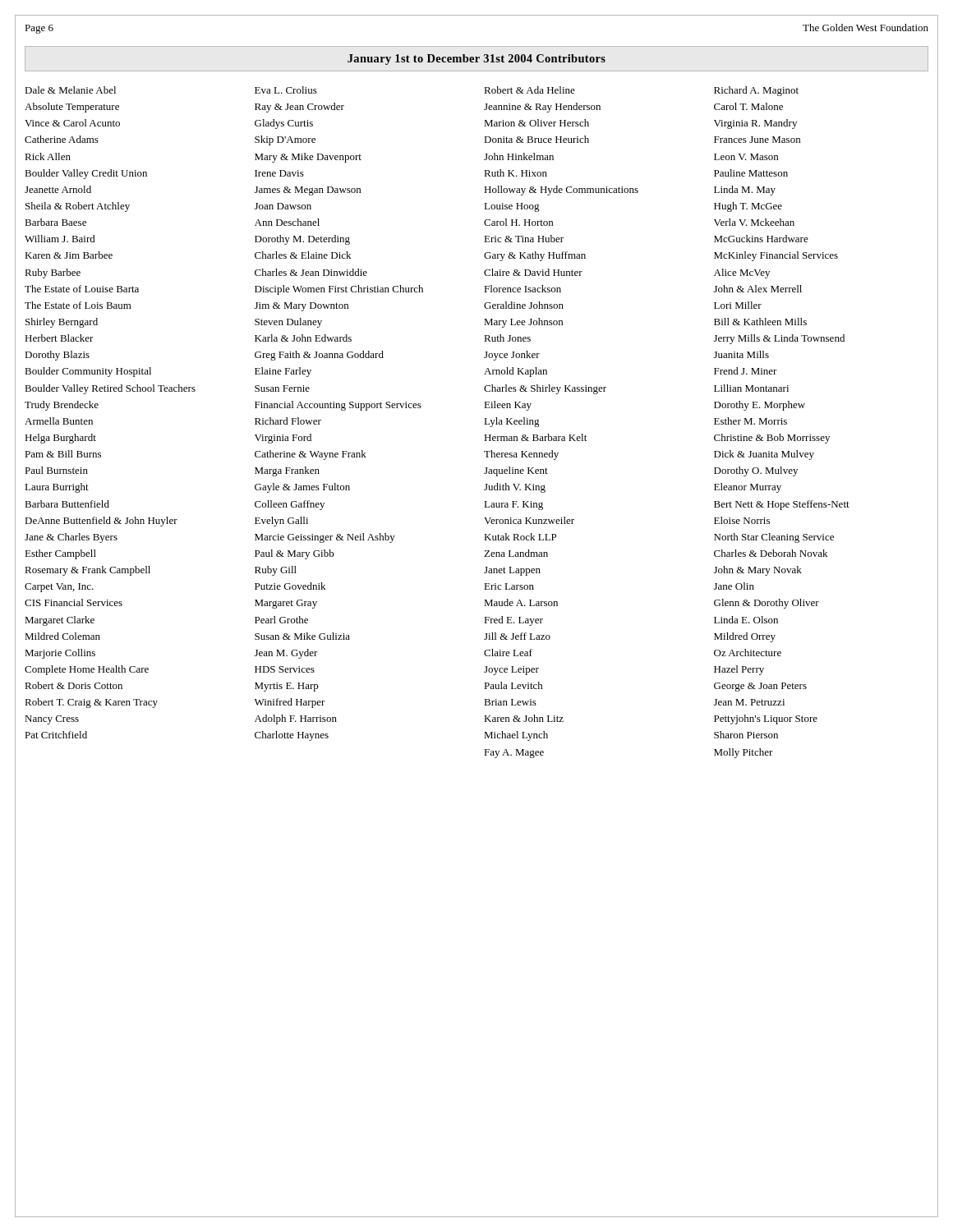Viewport: 953px width, 1232px height.
Task: Locate the list item containing "Pettyjohn's Liquor Store"
Action: 765,719
